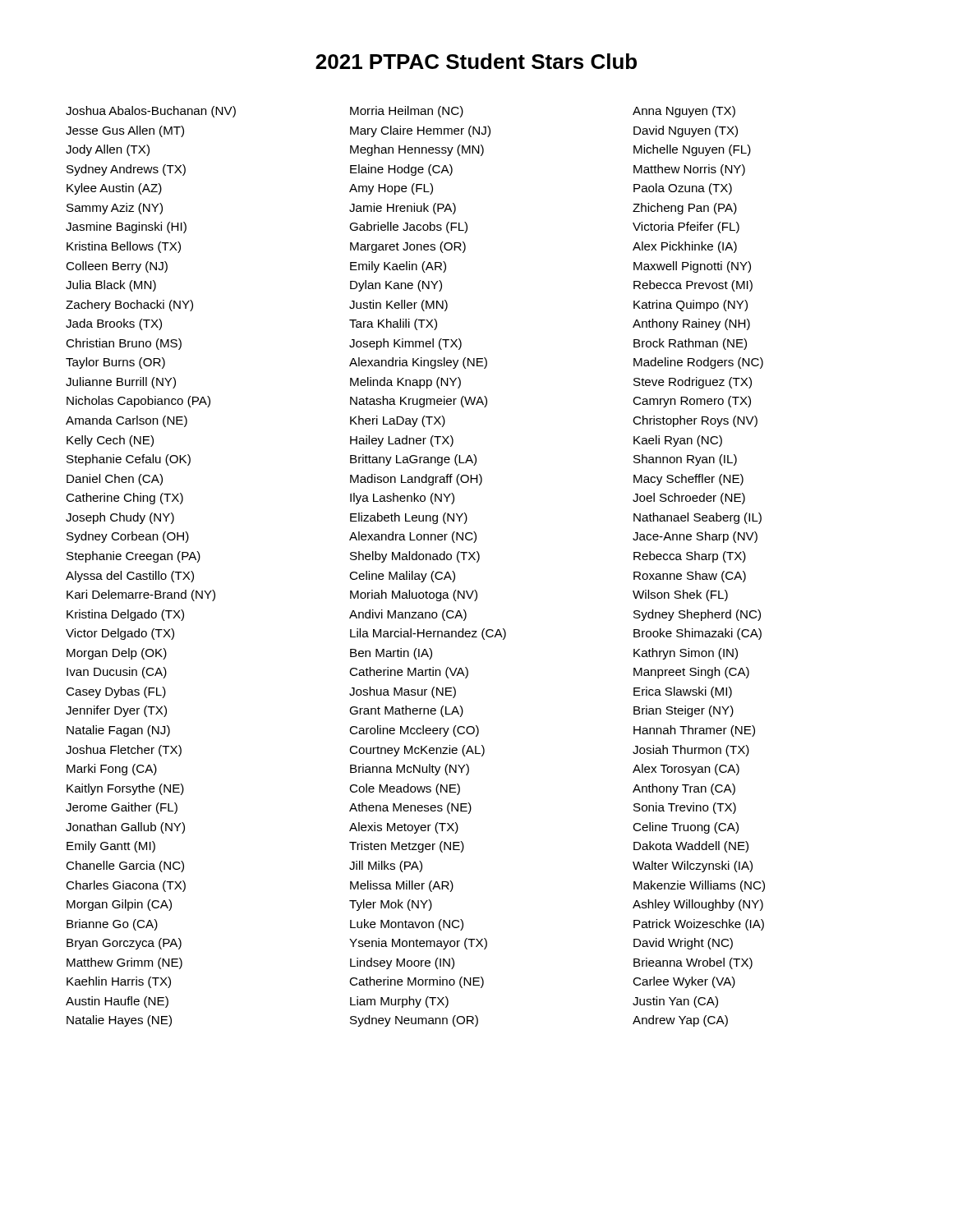
Task: Locate the list item containing "Anthony Tran (CA)"
Action: click(684, 788)
